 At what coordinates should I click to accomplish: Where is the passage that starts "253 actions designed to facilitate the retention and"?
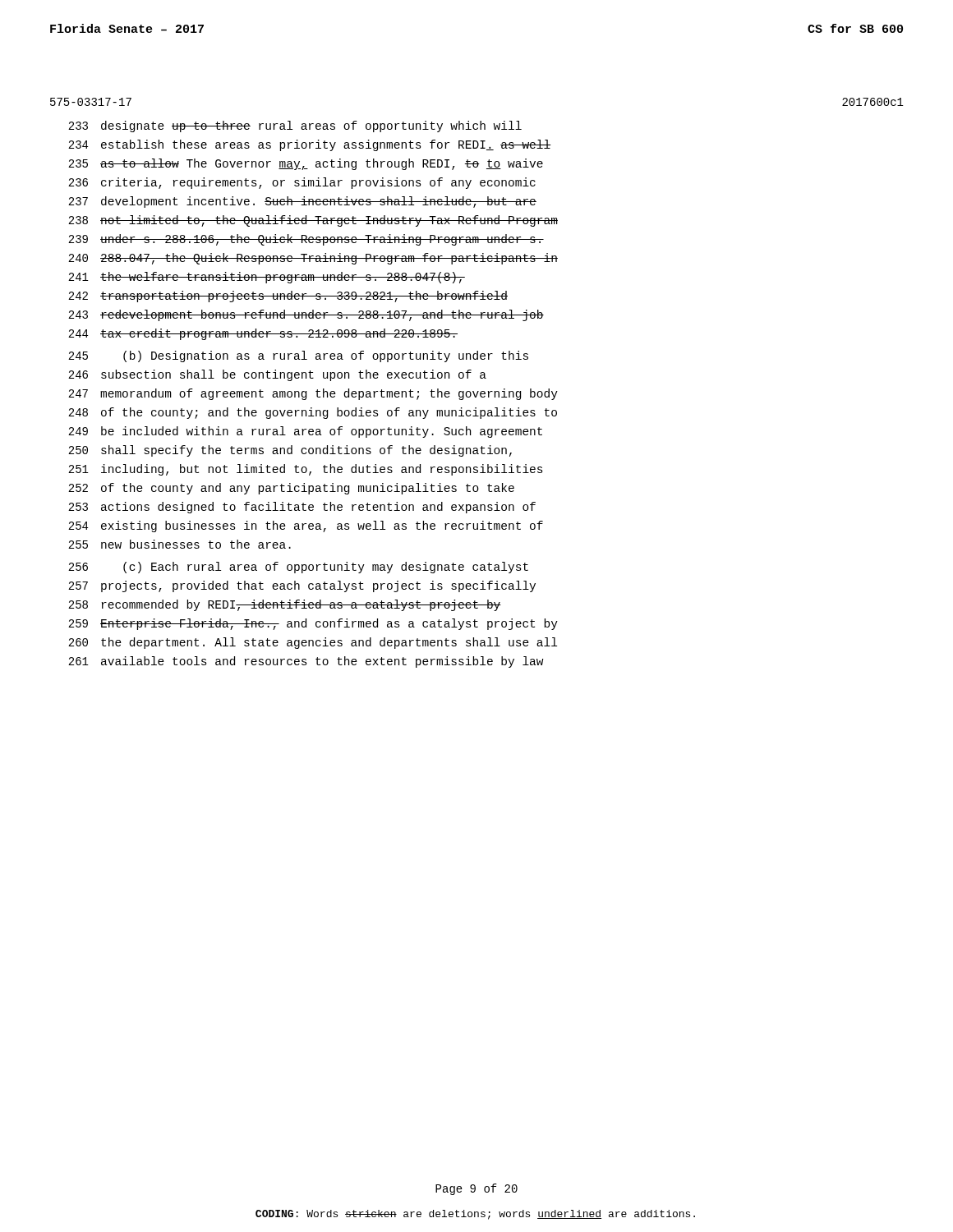click(x=476, y=508)
